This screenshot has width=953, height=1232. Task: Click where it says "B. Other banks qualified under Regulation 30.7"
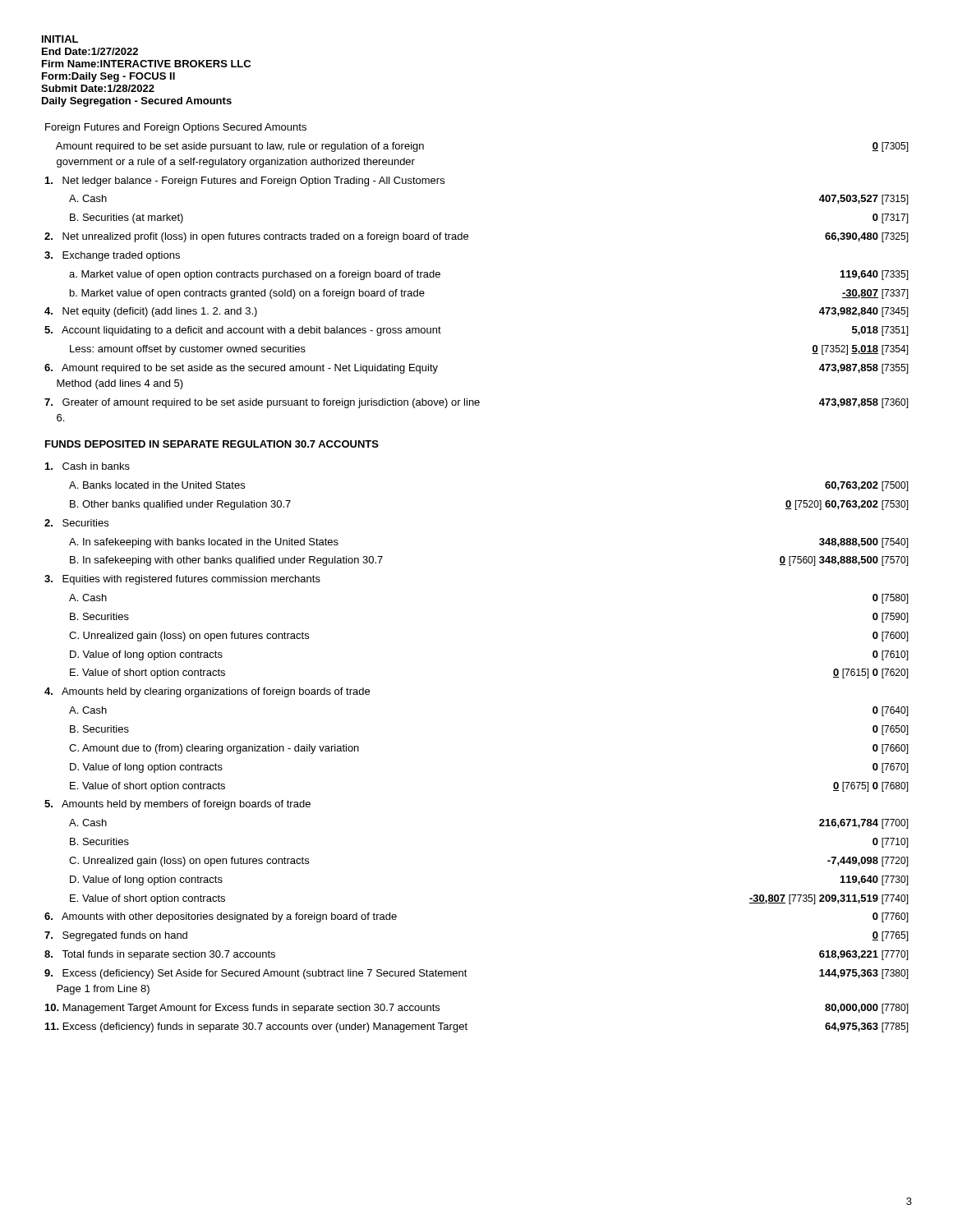(180, 504)
